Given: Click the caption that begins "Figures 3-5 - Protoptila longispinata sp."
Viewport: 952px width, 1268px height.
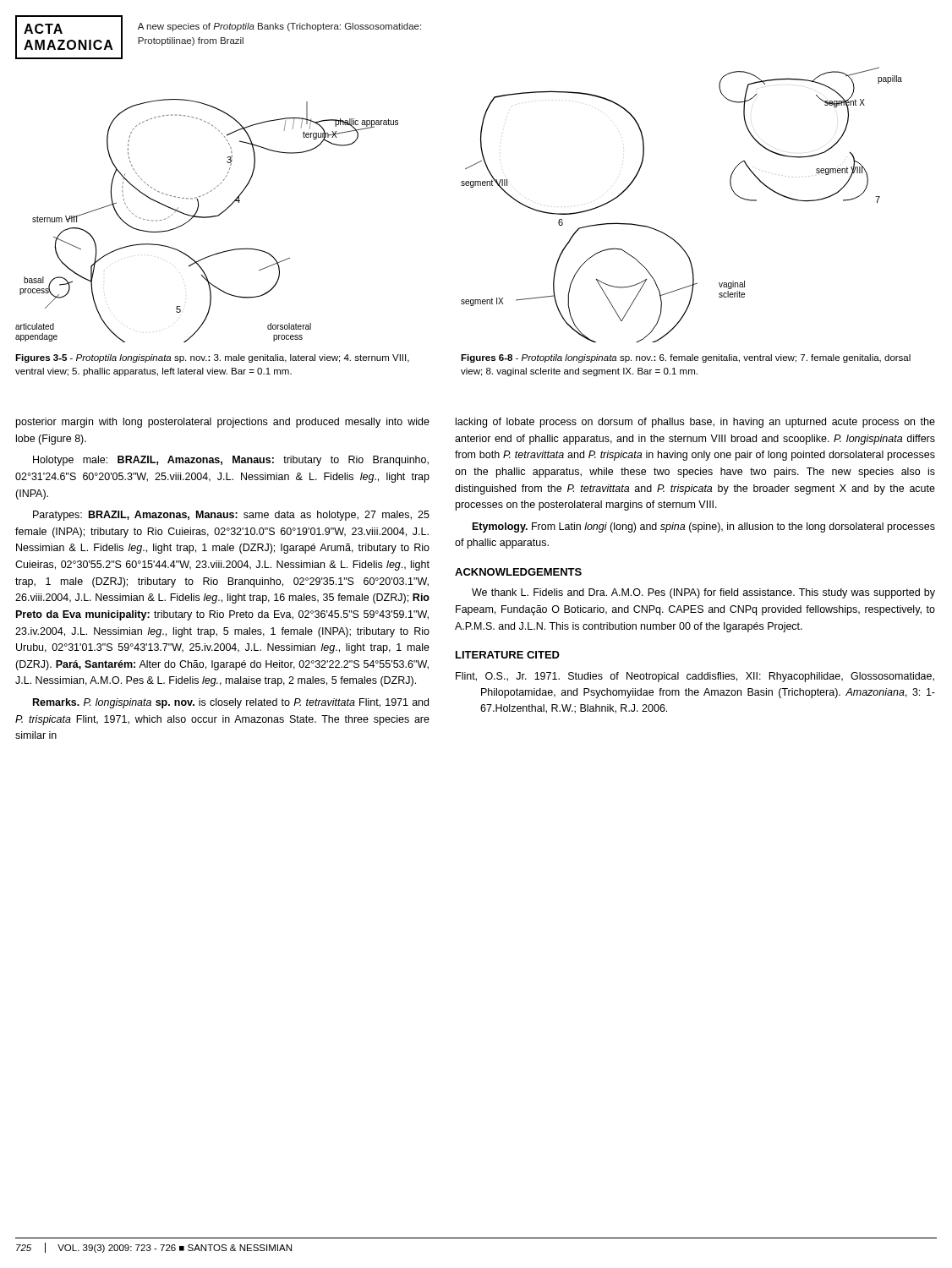Looking at the screenshot, I should click(x=212, y=364).
